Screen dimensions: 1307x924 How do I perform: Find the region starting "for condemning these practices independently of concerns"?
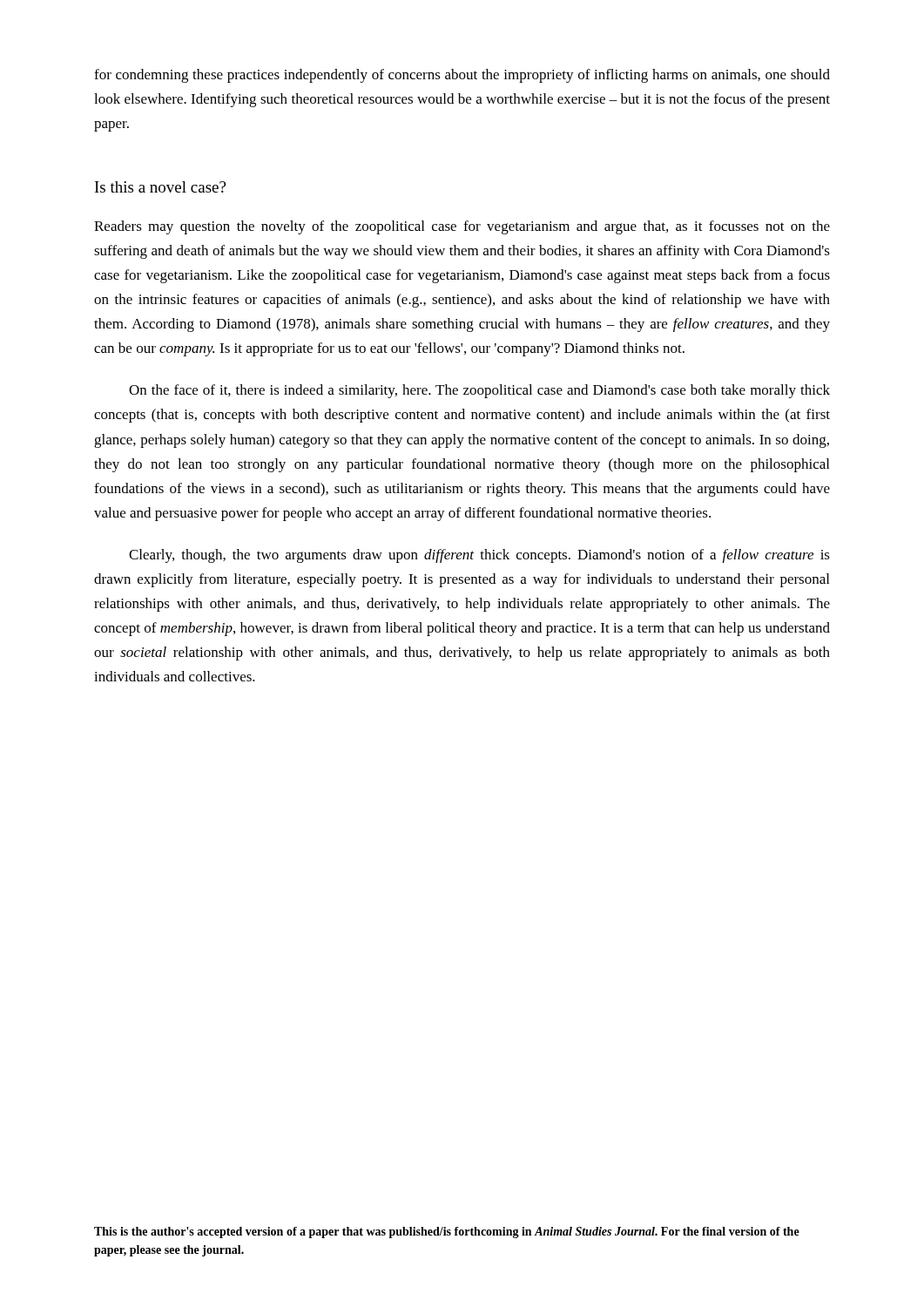coord(462,99)
